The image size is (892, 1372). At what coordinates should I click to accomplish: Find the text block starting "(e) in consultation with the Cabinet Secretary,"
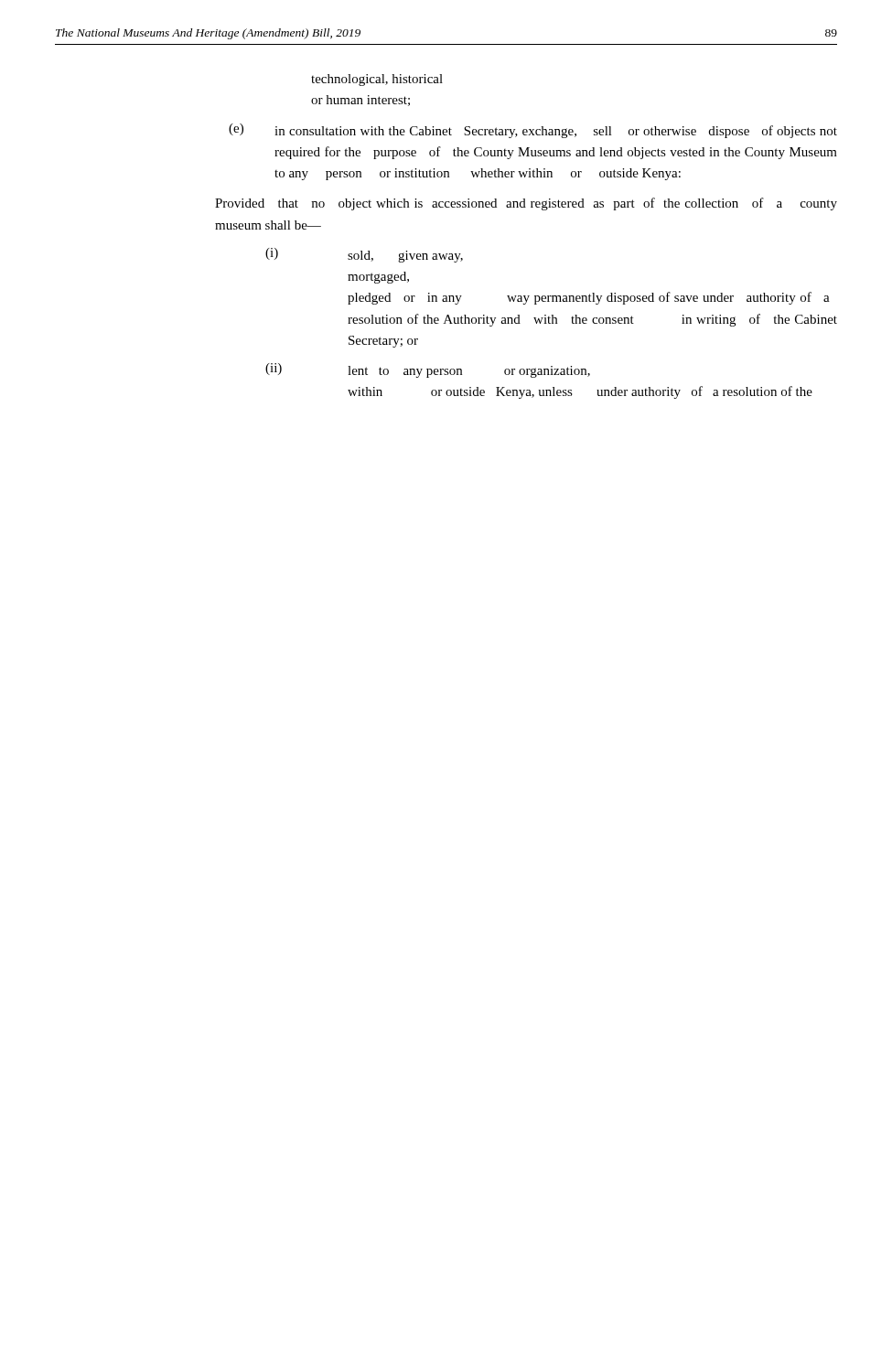click(446, 152)
